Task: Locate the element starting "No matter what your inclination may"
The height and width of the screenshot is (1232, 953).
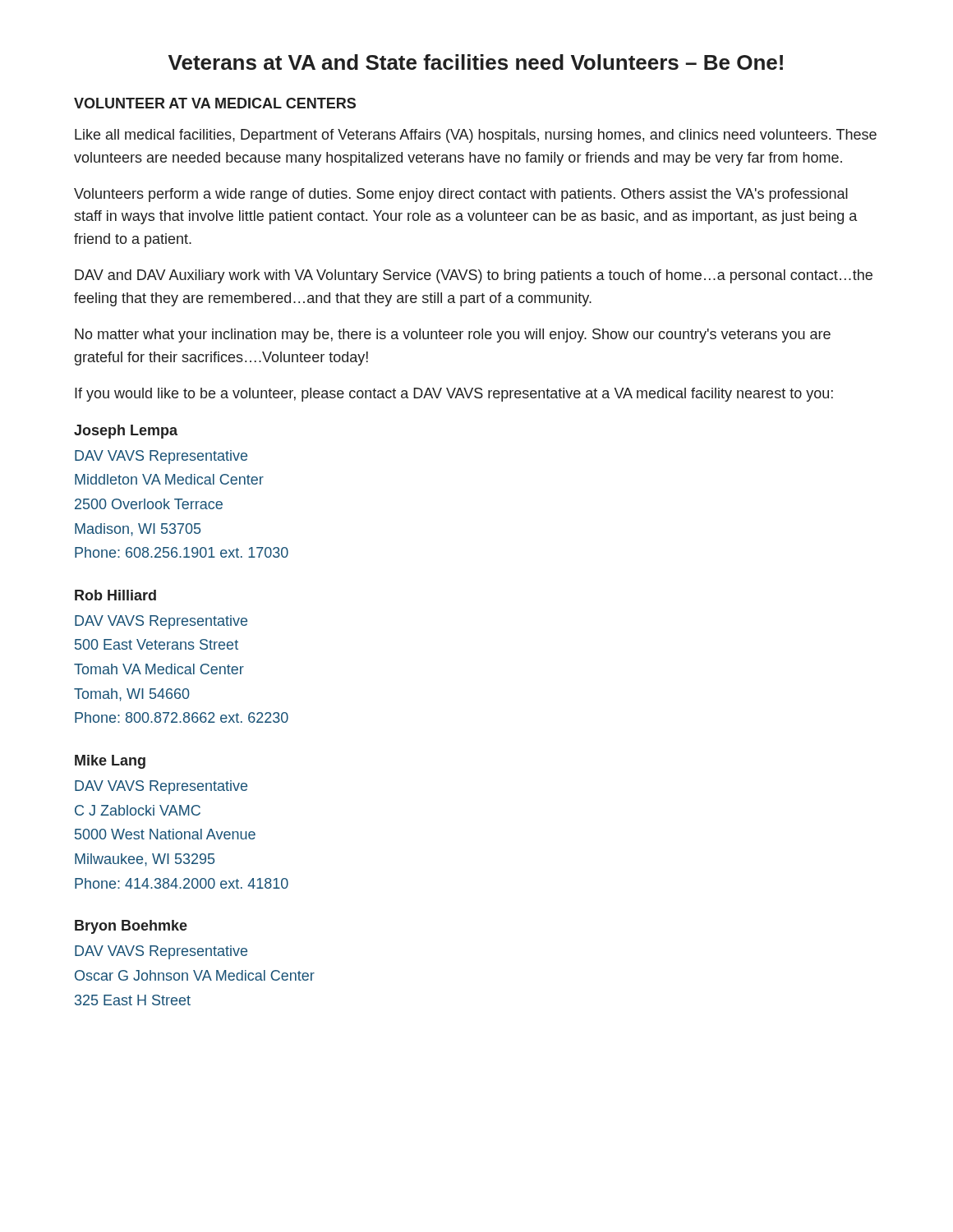Action: click(x=452, y=346)
